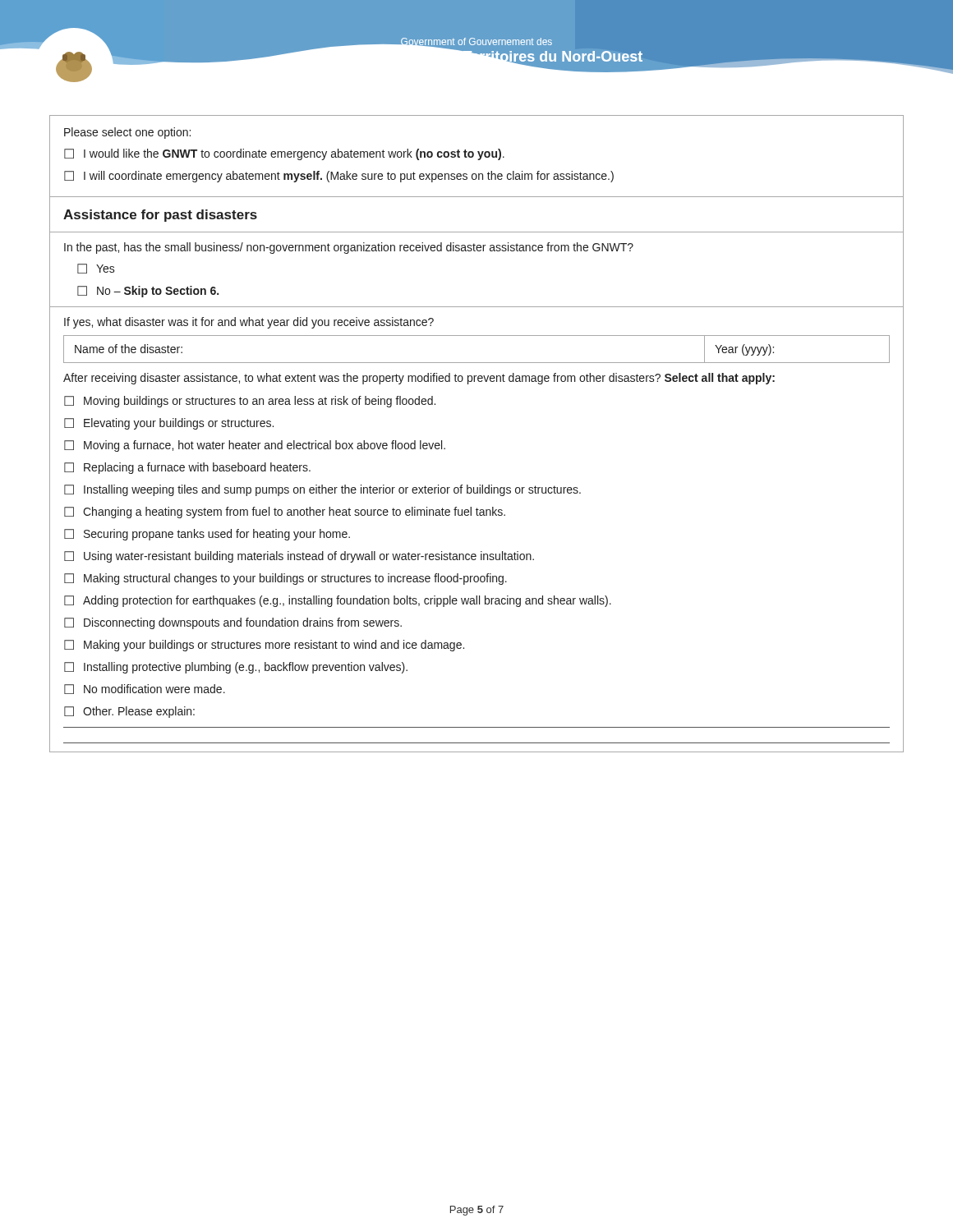953x1232 pixels.
Task: Select the list item containing "☐ Installing weeping tiles"
Action: coord(322,490)
